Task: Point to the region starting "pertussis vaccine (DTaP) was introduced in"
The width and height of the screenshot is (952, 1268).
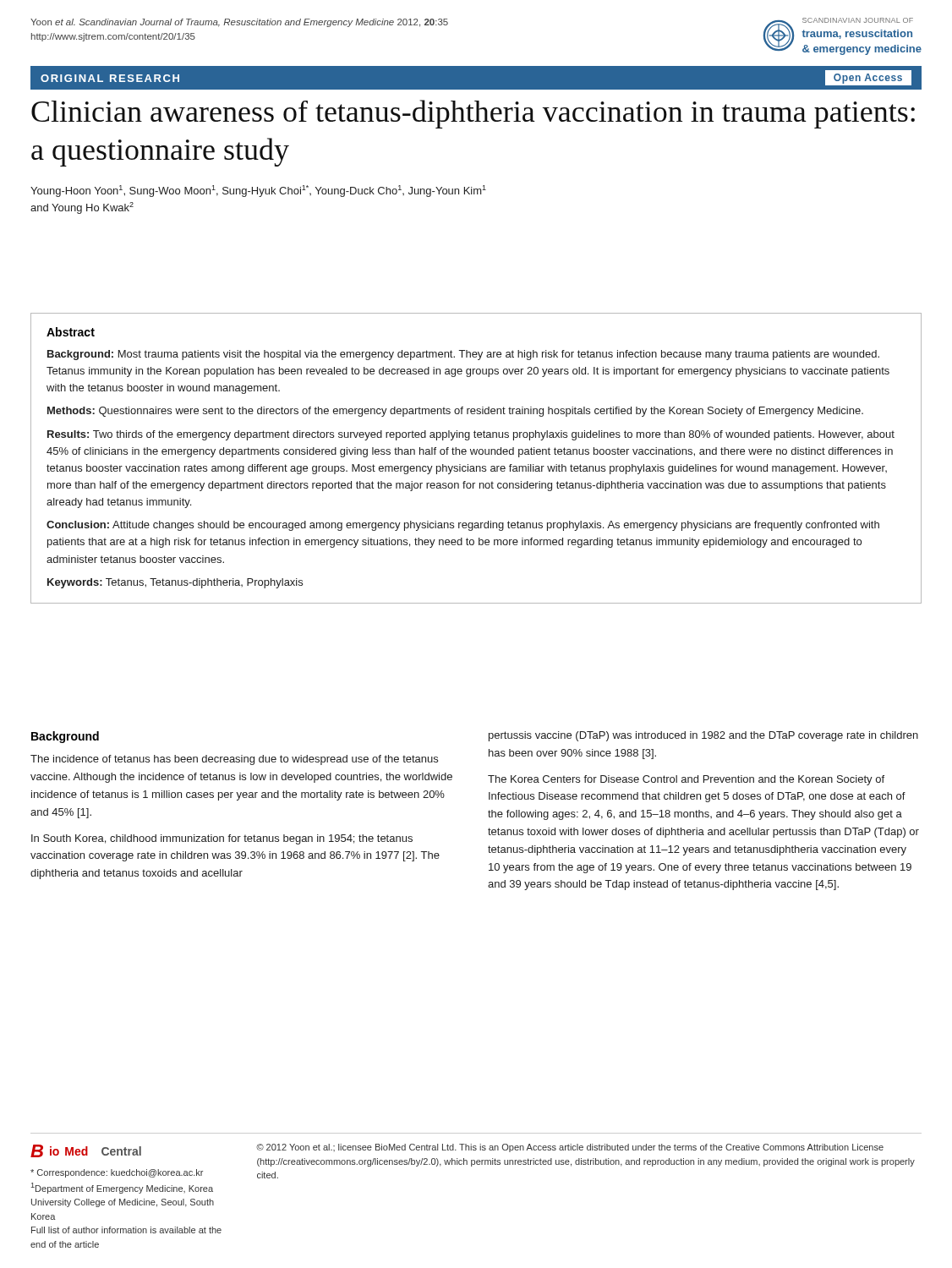Action: [705, 810]
